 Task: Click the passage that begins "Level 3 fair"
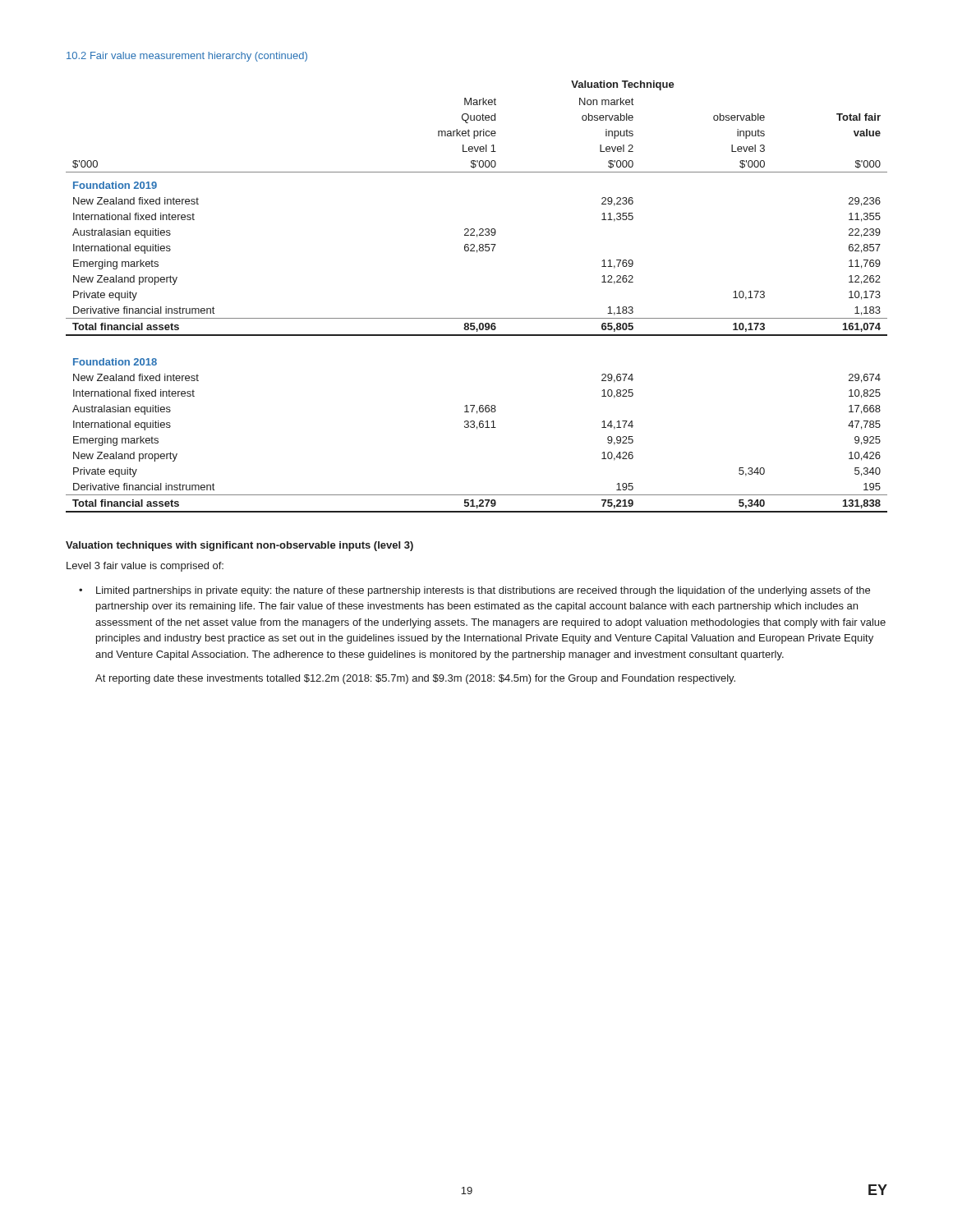coord(145,565)
